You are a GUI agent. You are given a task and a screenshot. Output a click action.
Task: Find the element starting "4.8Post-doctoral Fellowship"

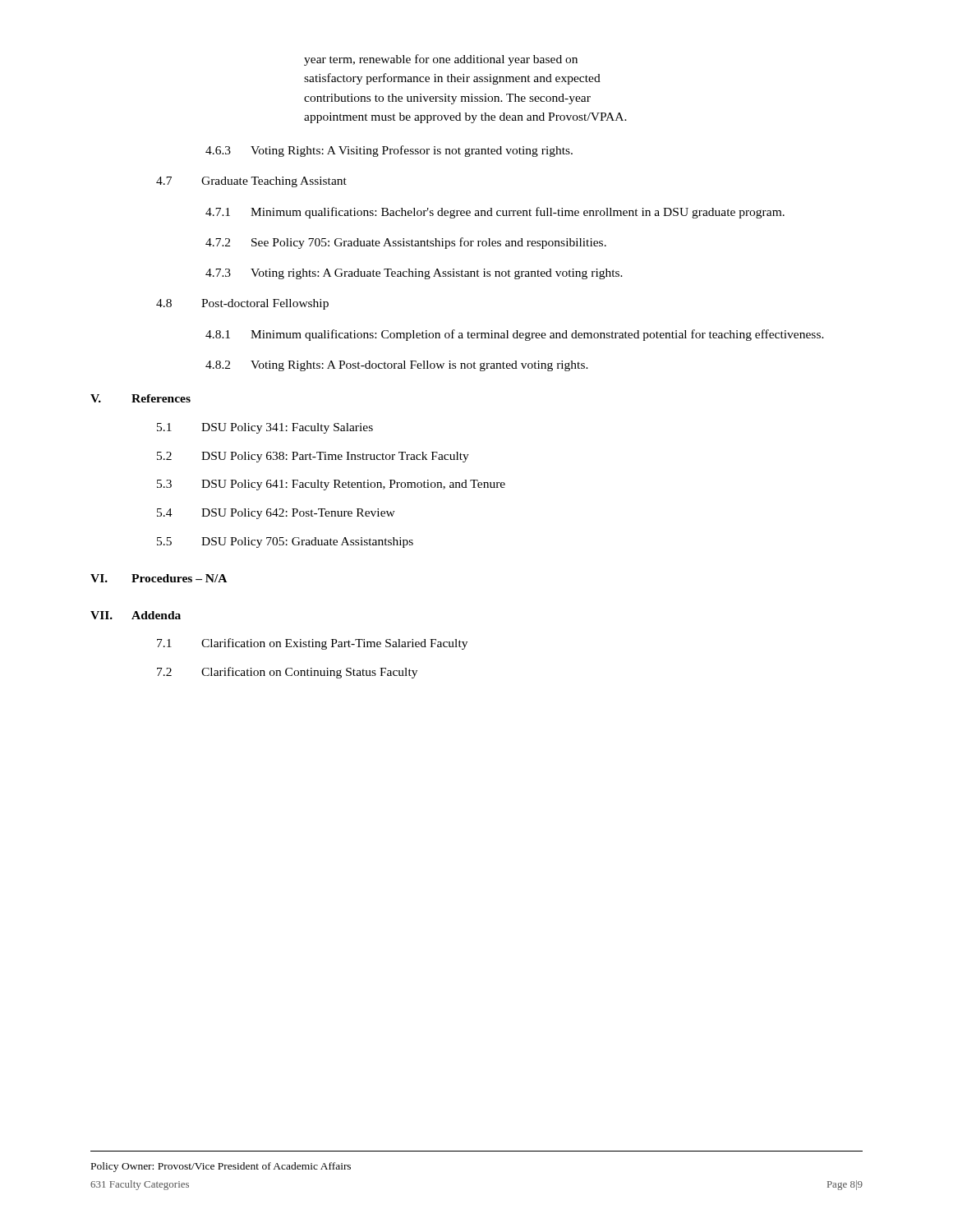(x=242, y=304)
